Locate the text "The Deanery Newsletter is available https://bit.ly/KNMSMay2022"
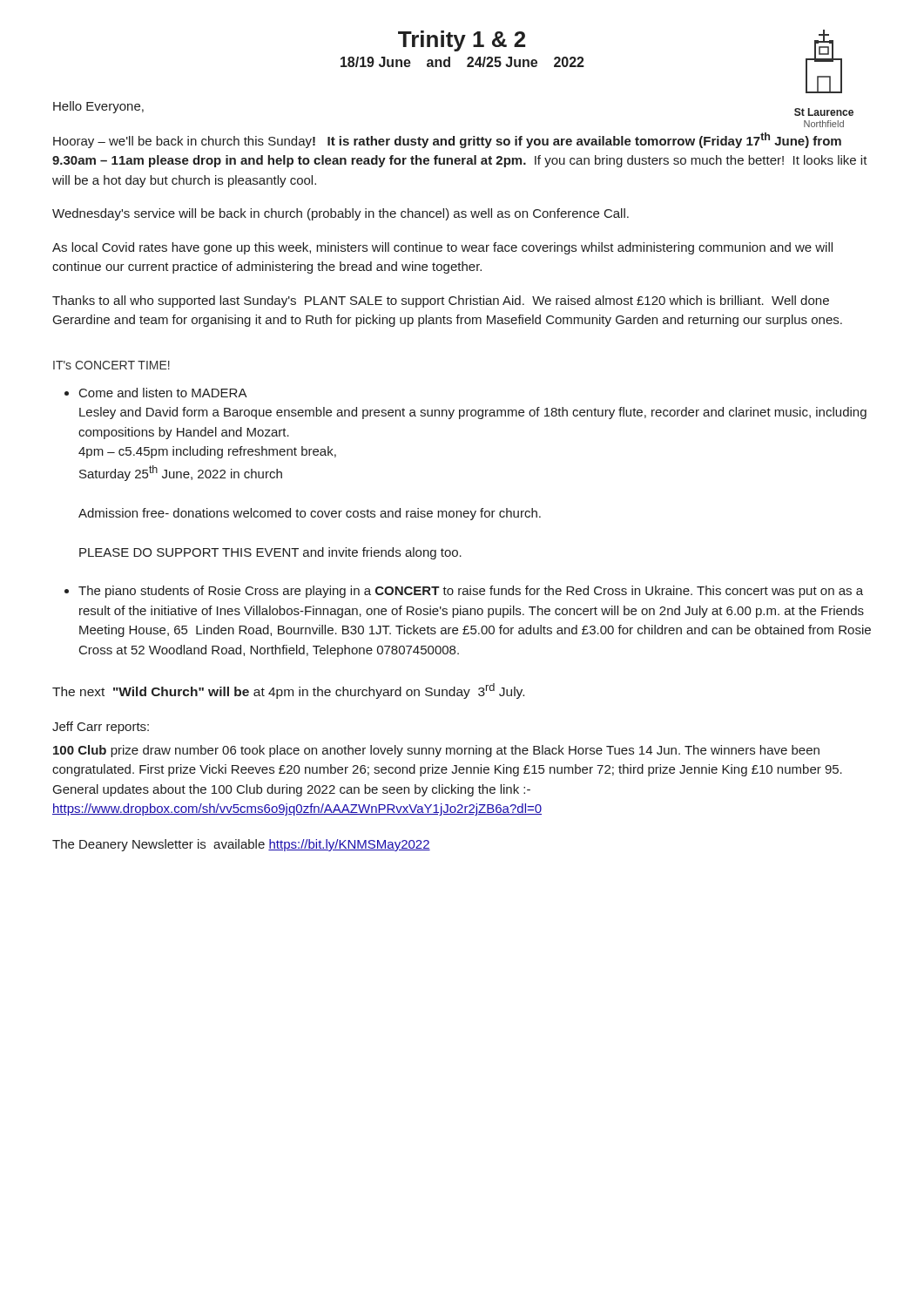Viewport: 924px width, 1307px height. click(241, 845)
